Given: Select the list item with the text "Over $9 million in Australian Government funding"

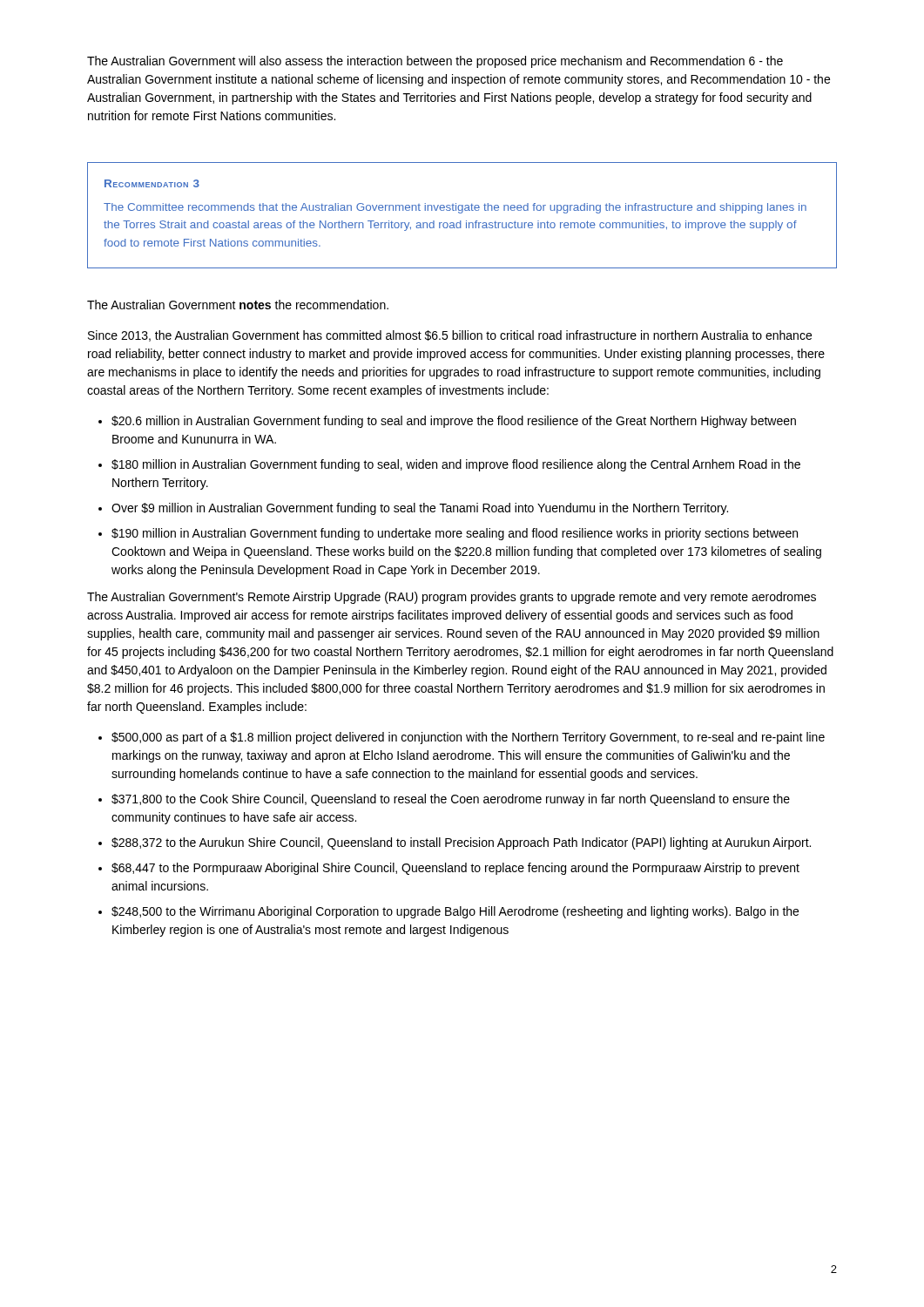Looking at the screenshot, I should 420,508.
